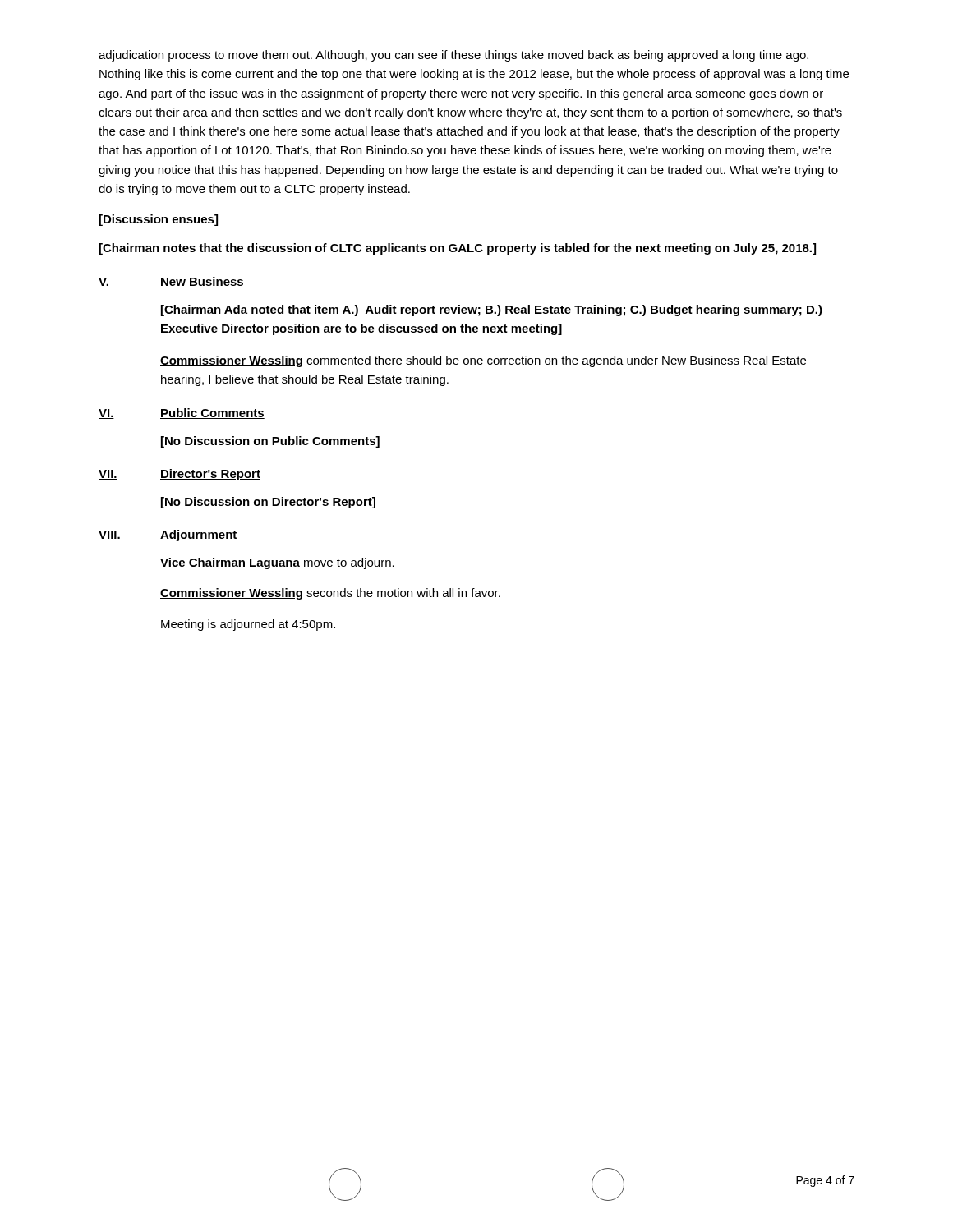The image size is (953, 1232).
Task: Locate the text block with the text "Commissioner Wessling commented there should be"
Action: pos(483,370)
